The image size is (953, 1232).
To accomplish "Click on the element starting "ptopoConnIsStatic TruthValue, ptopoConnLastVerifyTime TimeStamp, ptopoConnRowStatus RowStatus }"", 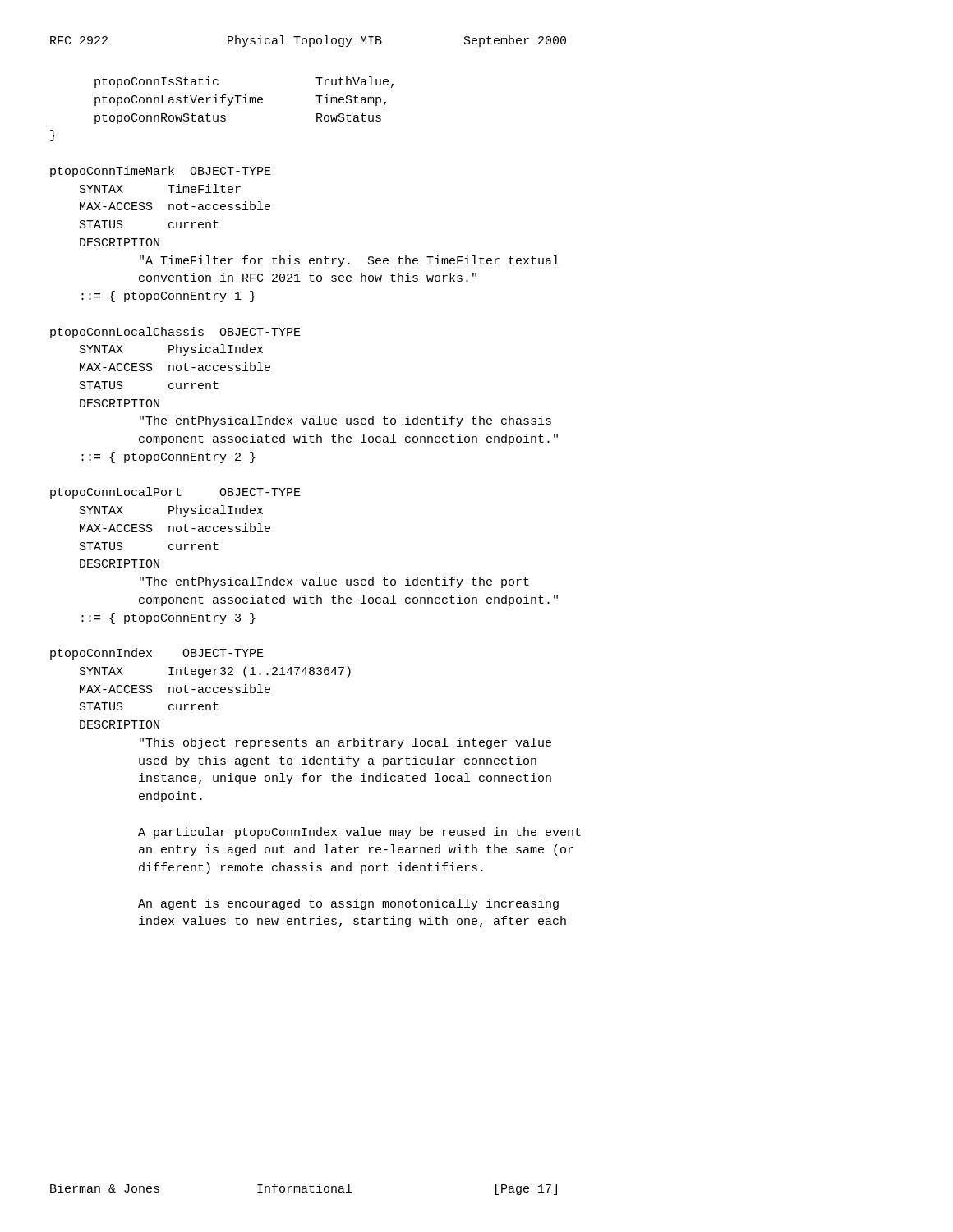I will (155, 82).
